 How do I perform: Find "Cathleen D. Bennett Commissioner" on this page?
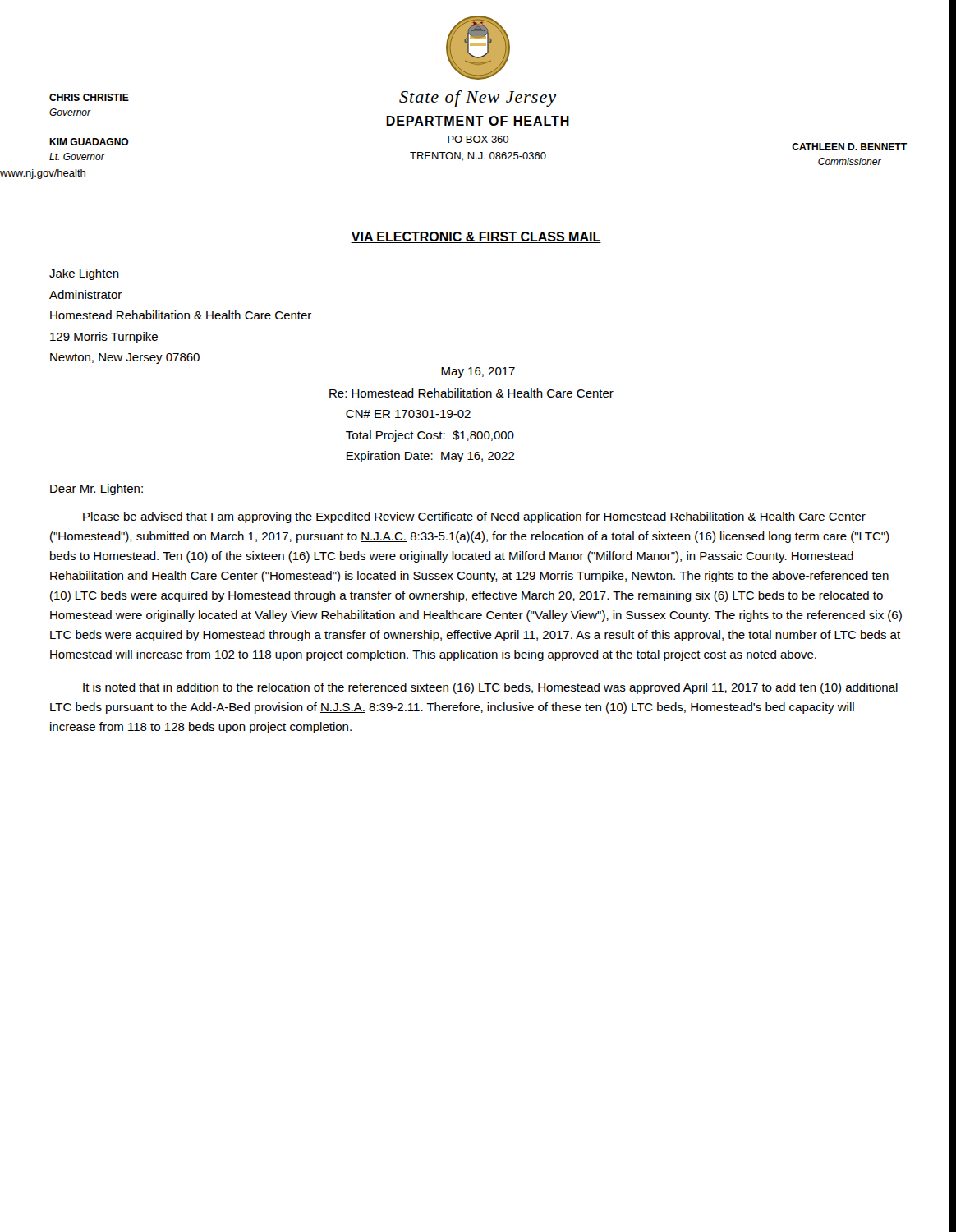849,154
